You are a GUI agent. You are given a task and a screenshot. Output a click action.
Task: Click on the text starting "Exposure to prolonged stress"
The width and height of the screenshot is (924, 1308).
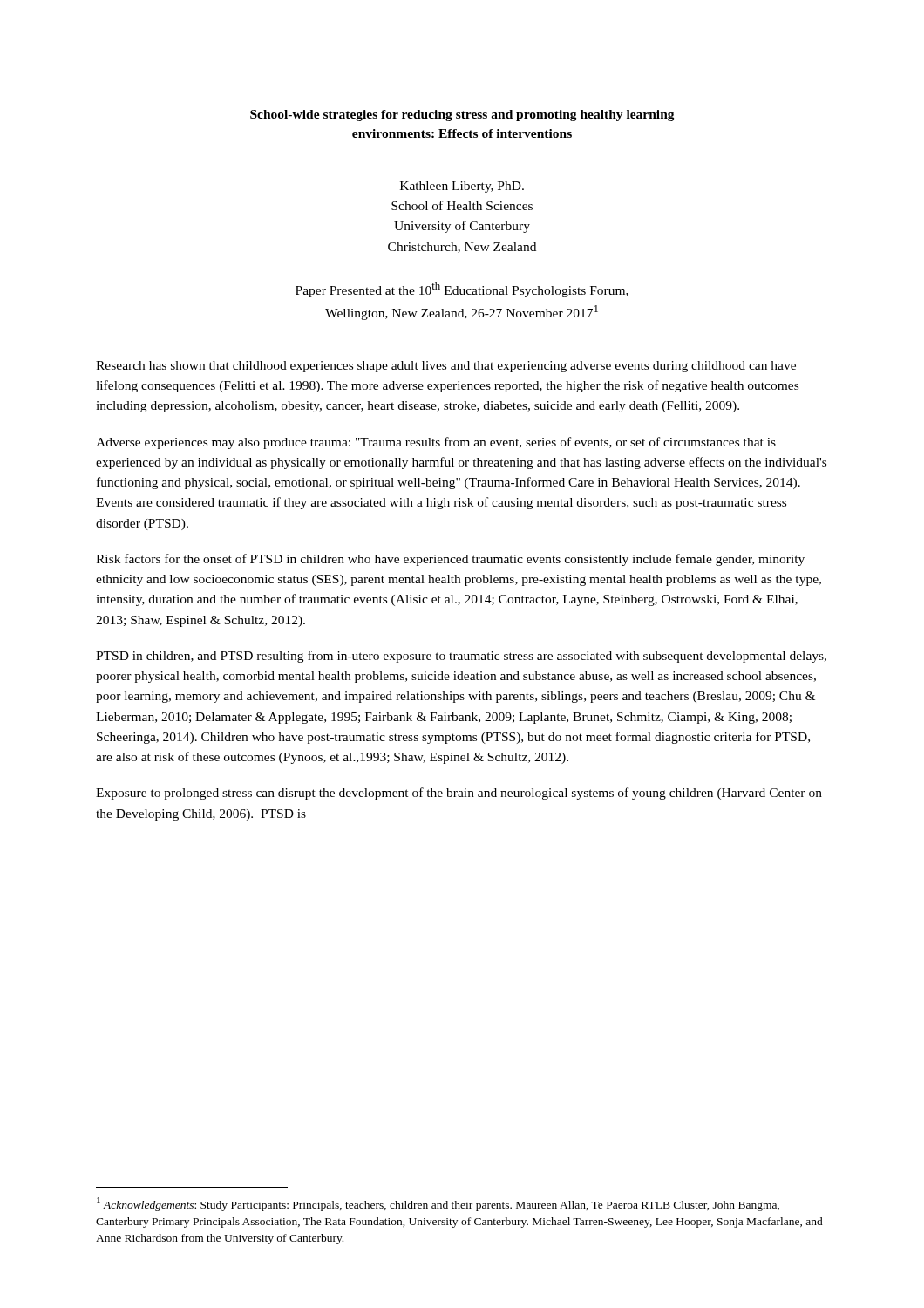pyautogui.click(x=459, y=803)
